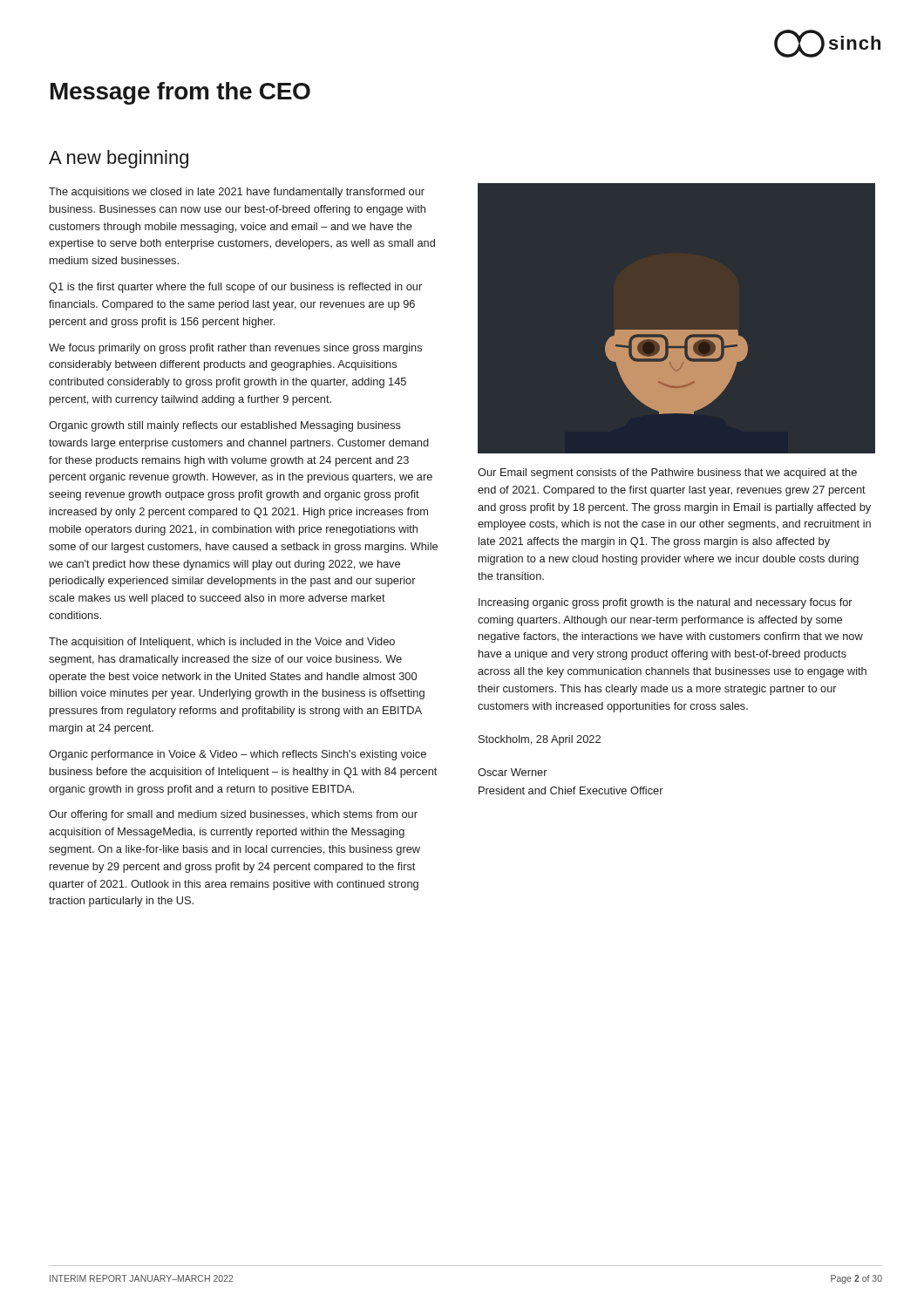Viewport: 924px width, 1308px height.
Task: Find the region starting "The acquisition of Inteliquent, which is"
Action: [x=244, y=685]
